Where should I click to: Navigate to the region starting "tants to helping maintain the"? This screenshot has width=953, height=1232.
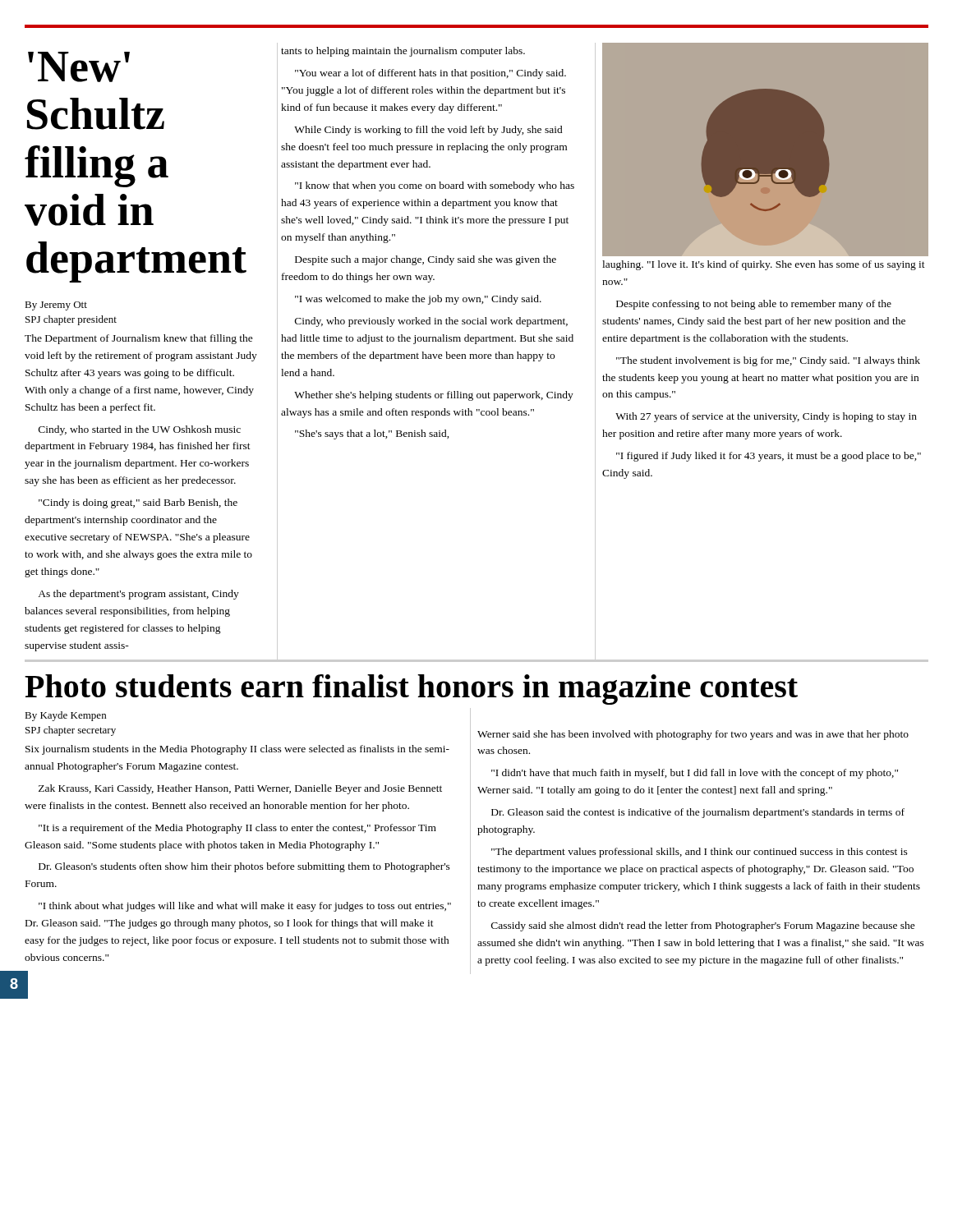403,52
